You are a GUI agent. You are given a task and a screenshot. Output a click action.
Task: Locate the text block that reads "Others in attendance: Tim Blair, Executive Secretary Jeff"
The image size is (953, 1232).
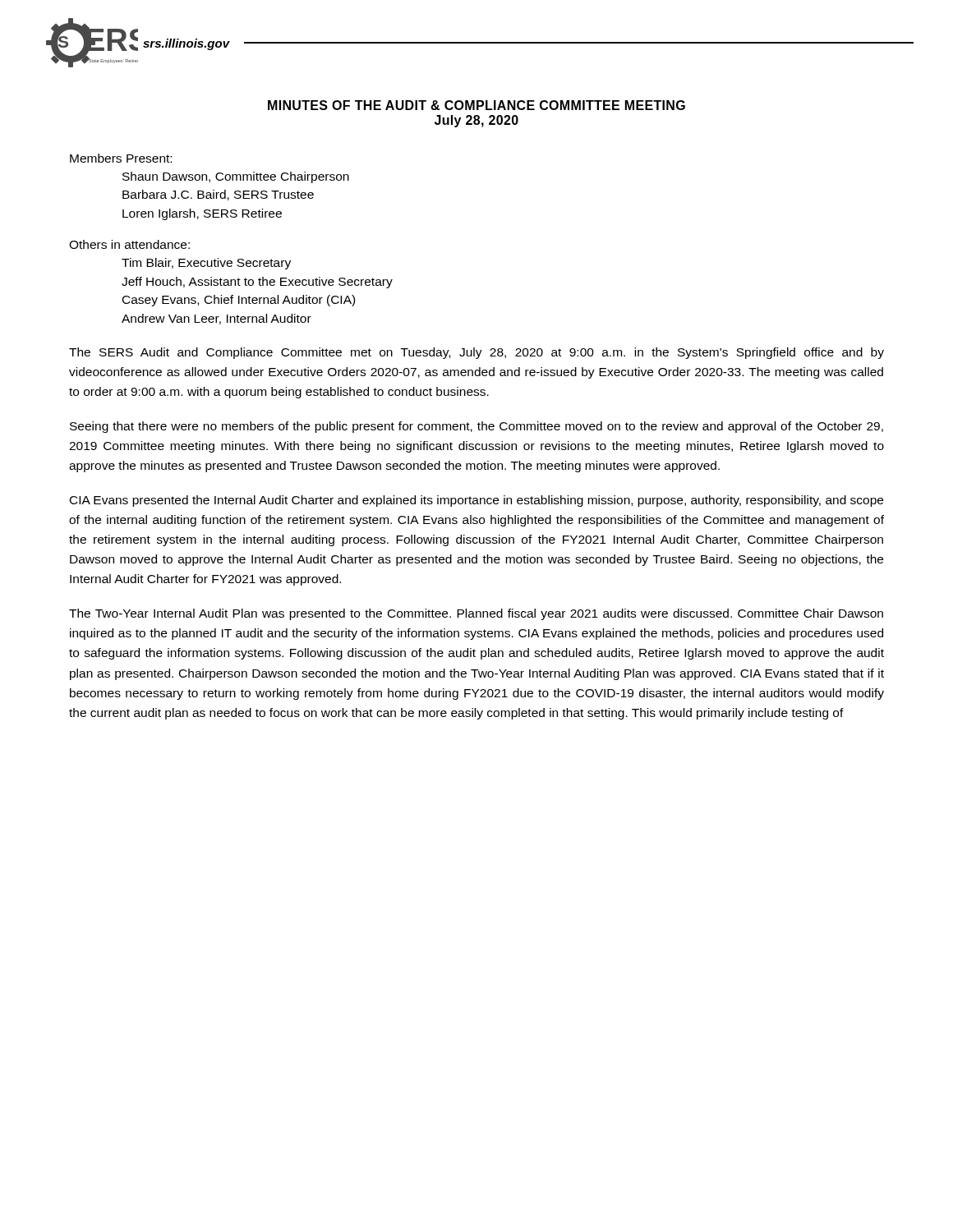pyautogui.click(x=129, y=244)
